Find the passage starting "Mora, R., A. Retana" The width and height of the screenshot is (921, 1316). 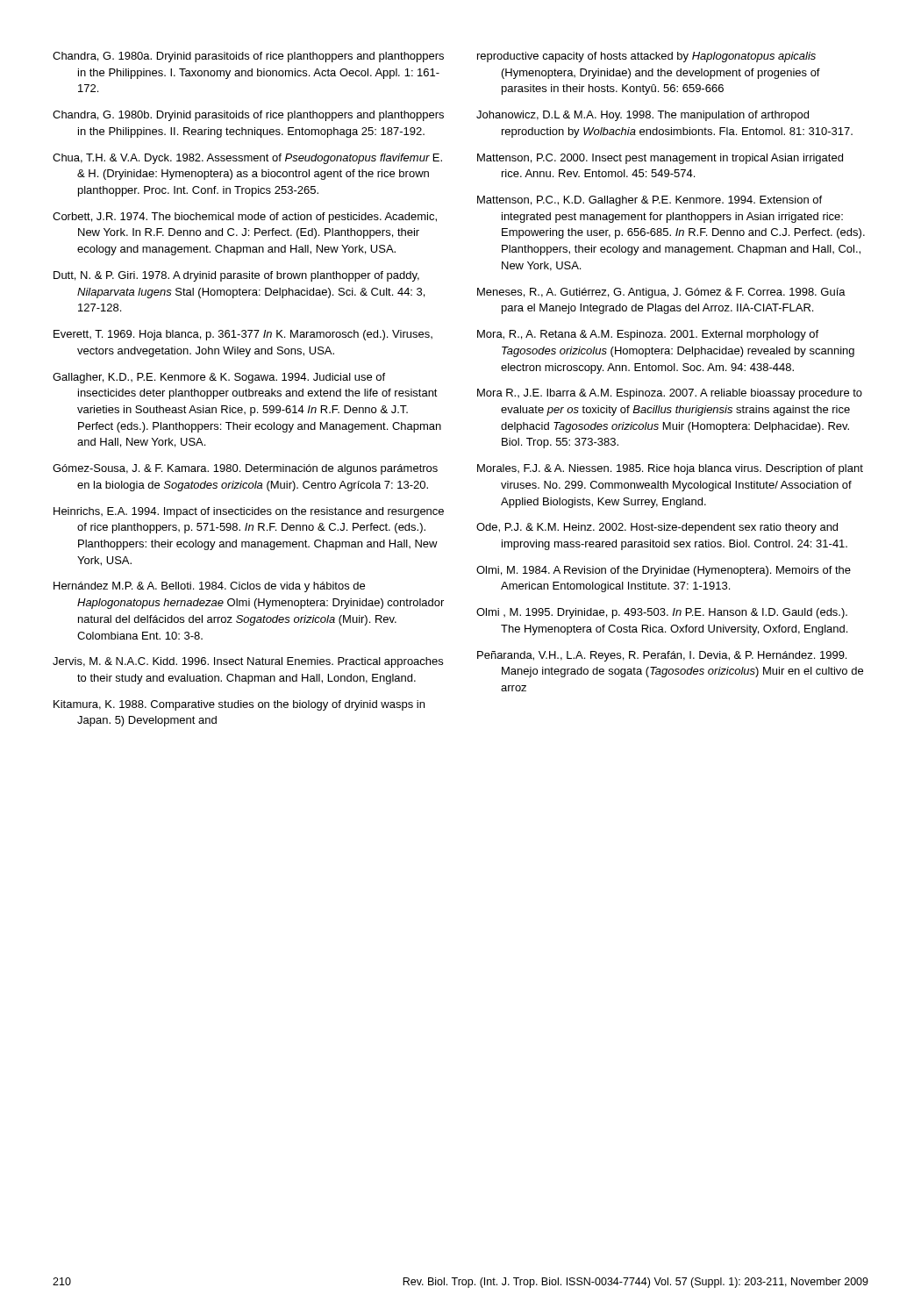click(x=666, y=350)
